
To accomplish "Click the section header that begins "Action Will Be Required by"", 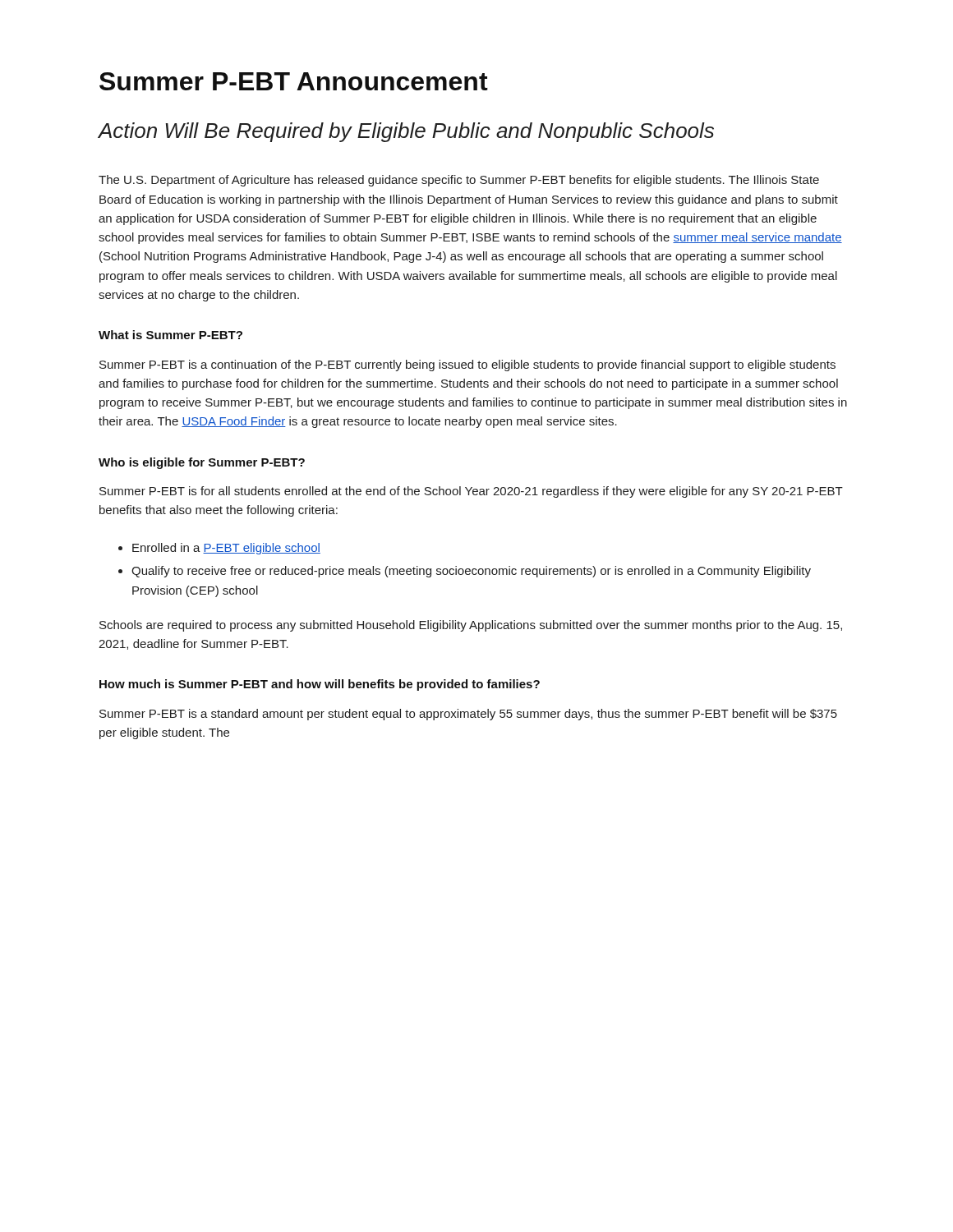I will pos(476,131).
